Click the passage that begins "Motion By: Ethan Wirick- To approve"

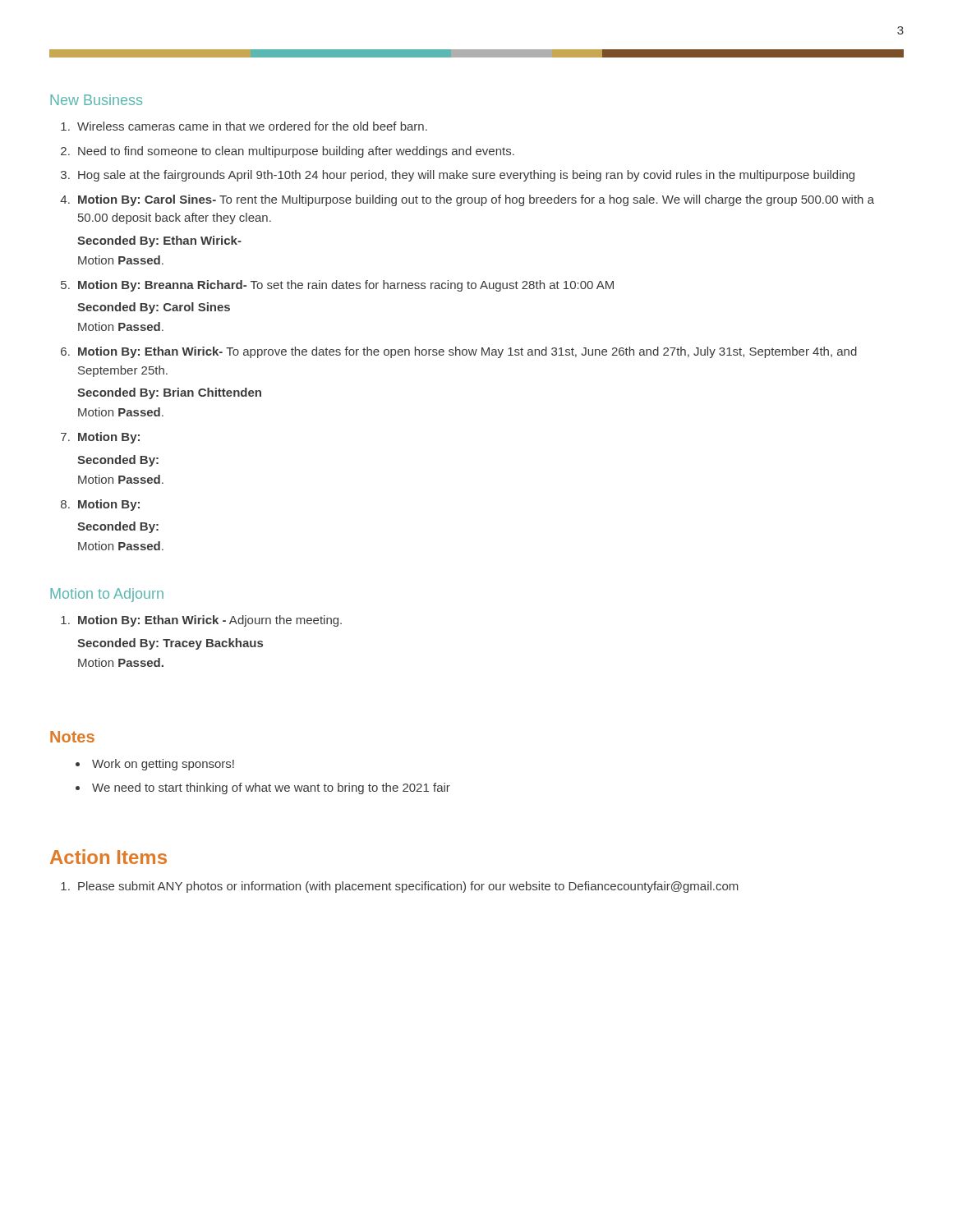[467, 352]
